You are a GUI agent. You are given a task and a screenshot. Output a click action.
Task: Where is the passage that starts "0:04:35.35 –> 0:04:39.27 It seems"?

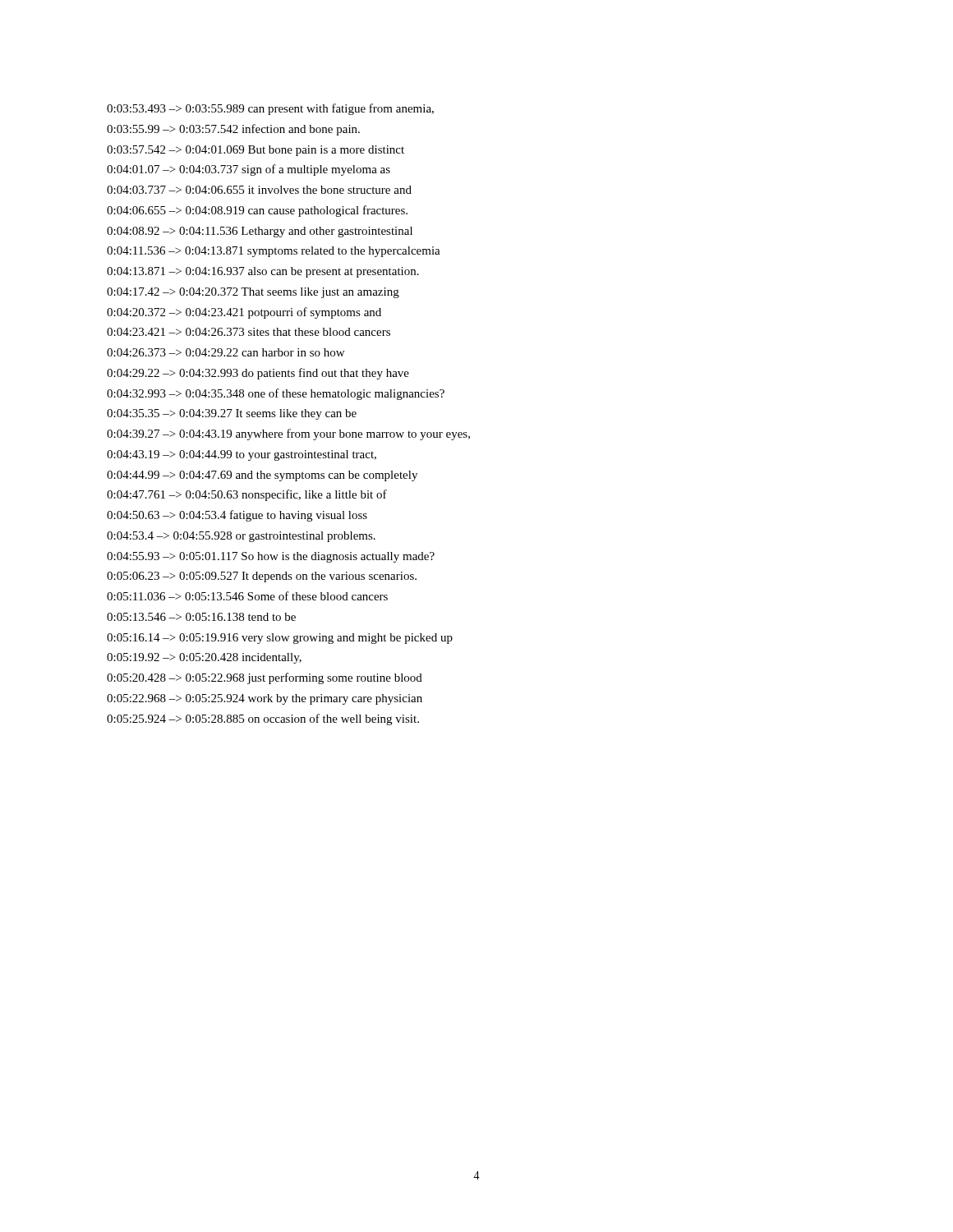pyautogui.click(x=232, y=413)
